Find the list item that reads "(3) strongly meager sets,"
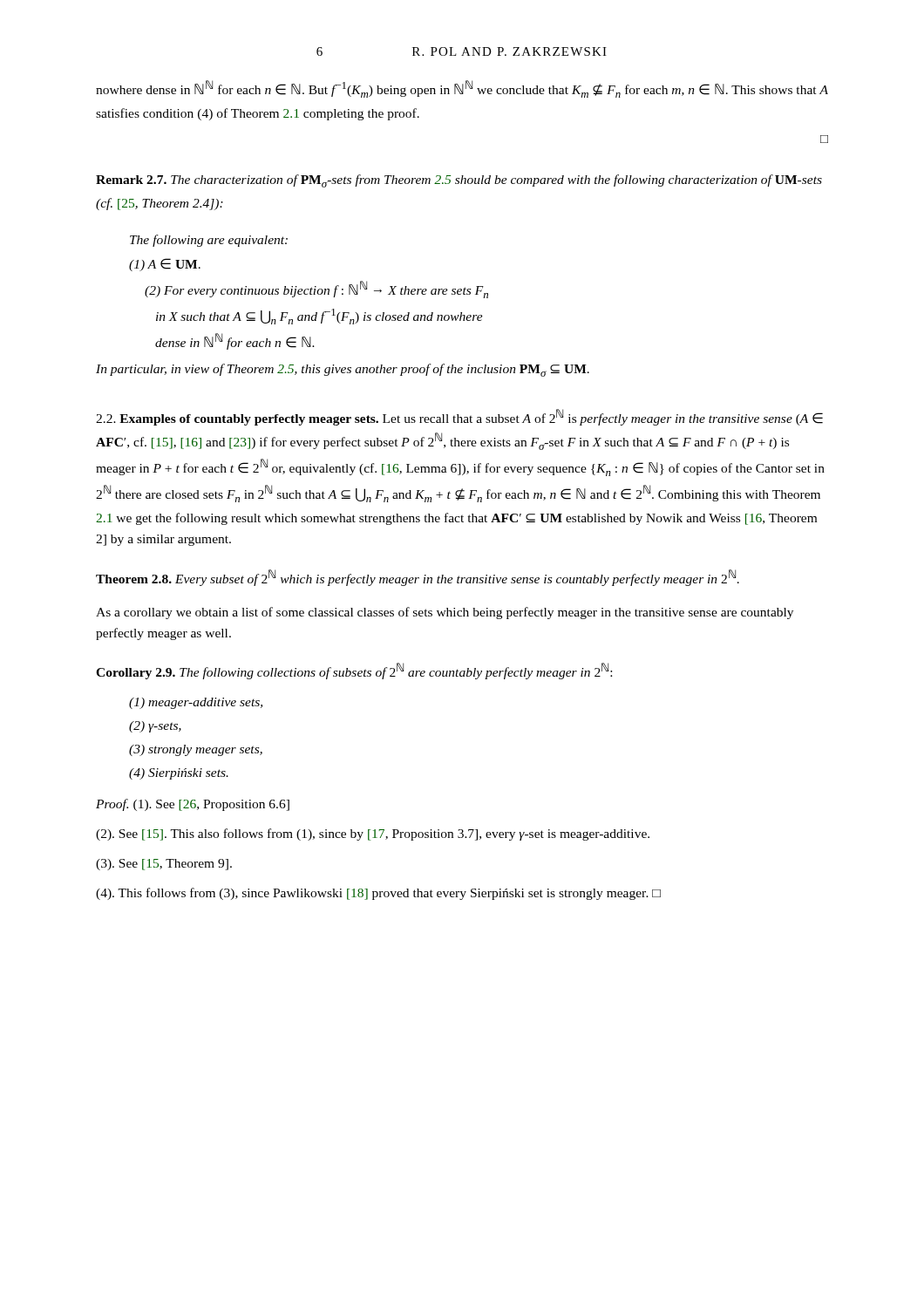Viewport: 924px width, 1308px height. coord(196,749)
